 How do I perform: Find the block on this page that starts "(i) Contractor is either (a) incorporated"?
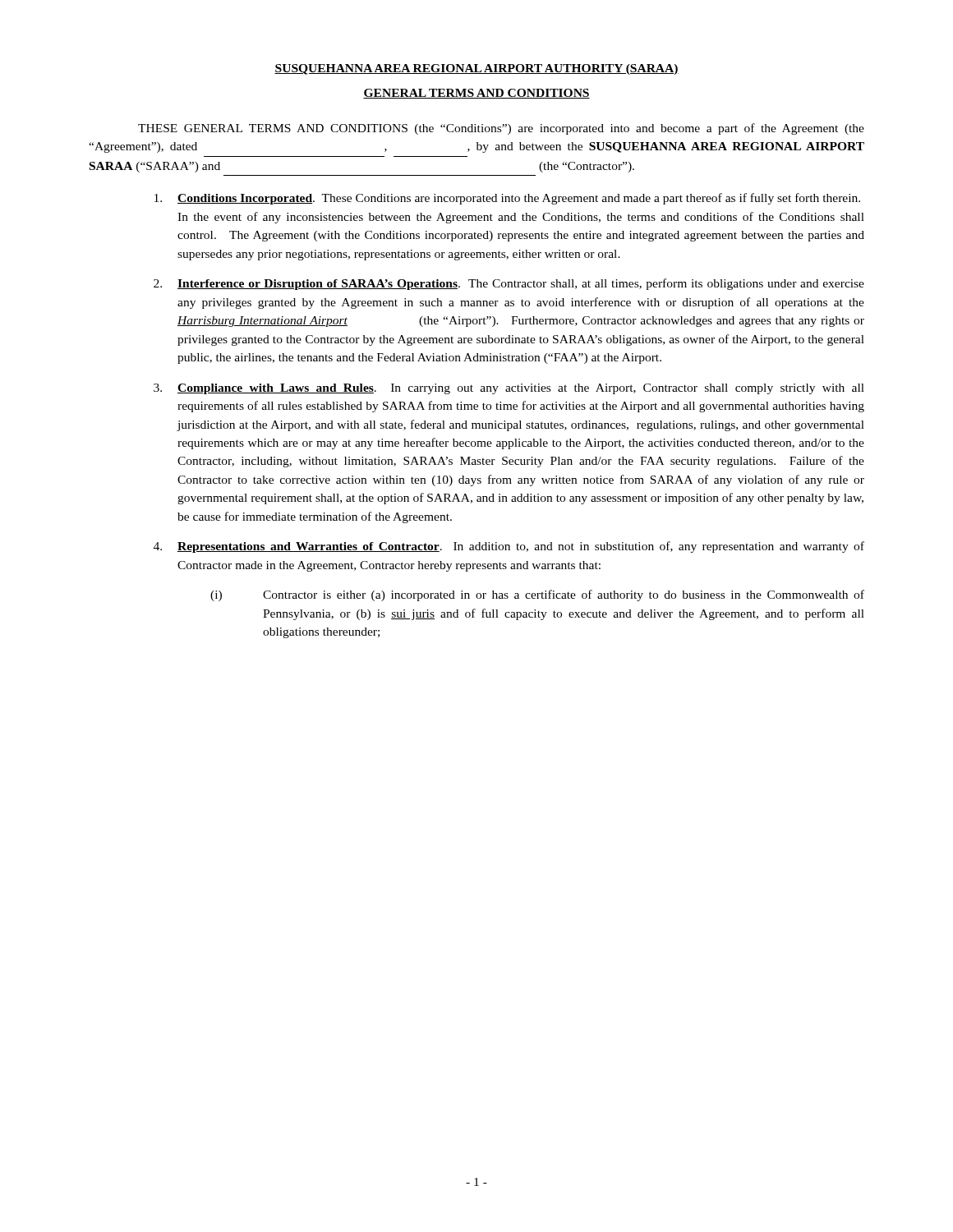tap(537, 613)
